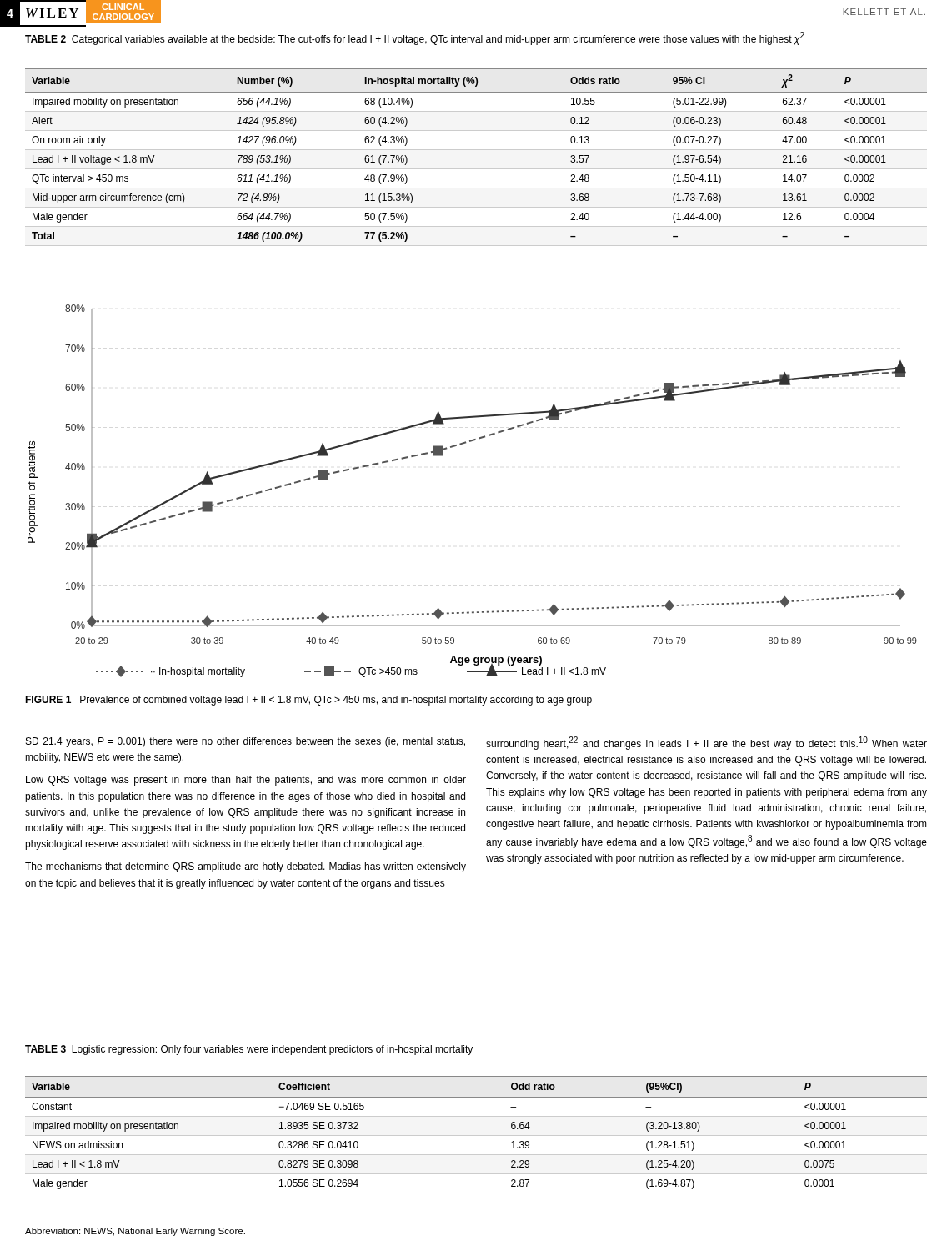Click on the table containing "0.3286 SE 0.0410"
952x1251 pixels.
(x=476, y=1135)
